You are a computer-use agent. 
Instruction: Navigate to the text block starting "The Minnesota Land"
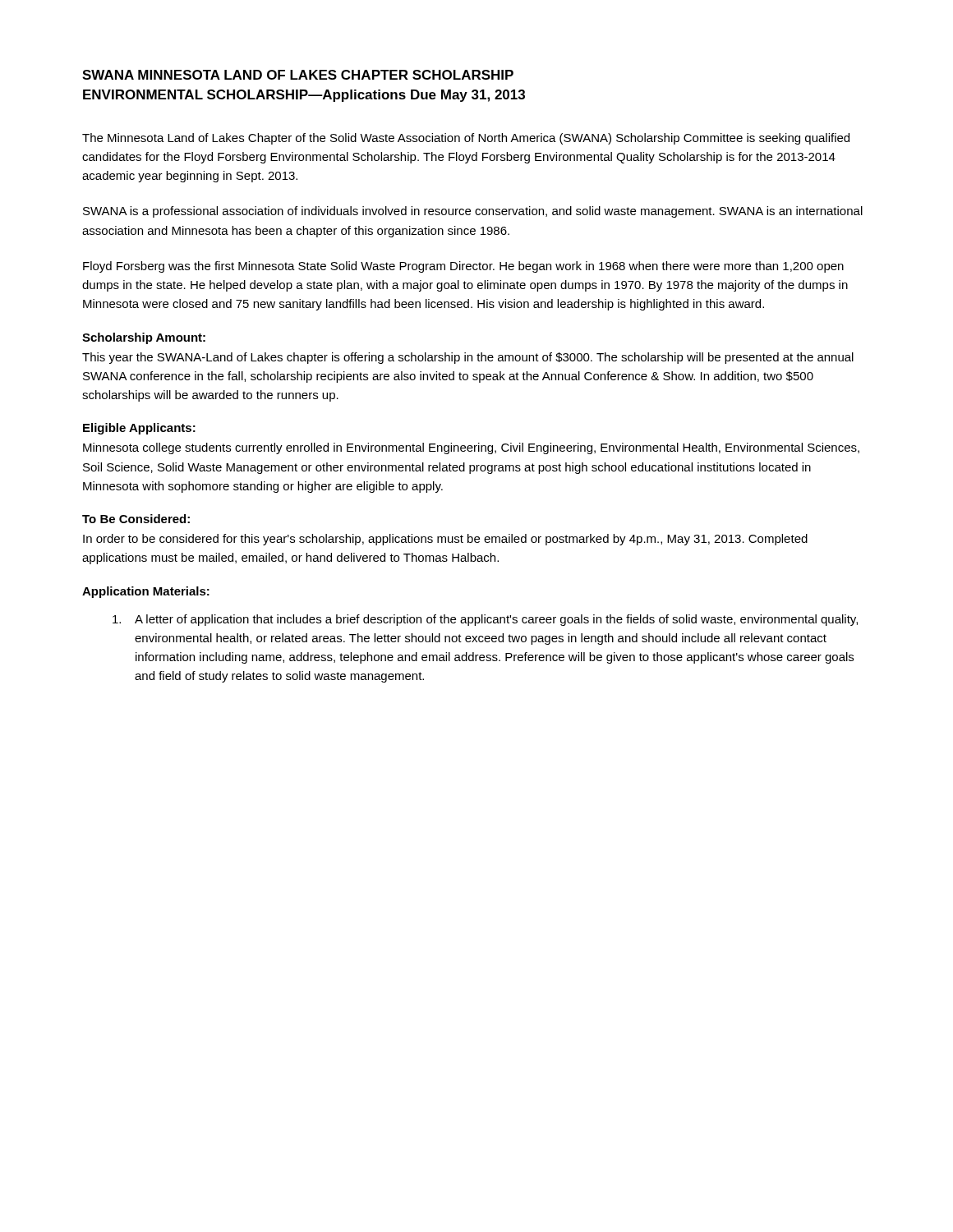click(x=466, y=156)
